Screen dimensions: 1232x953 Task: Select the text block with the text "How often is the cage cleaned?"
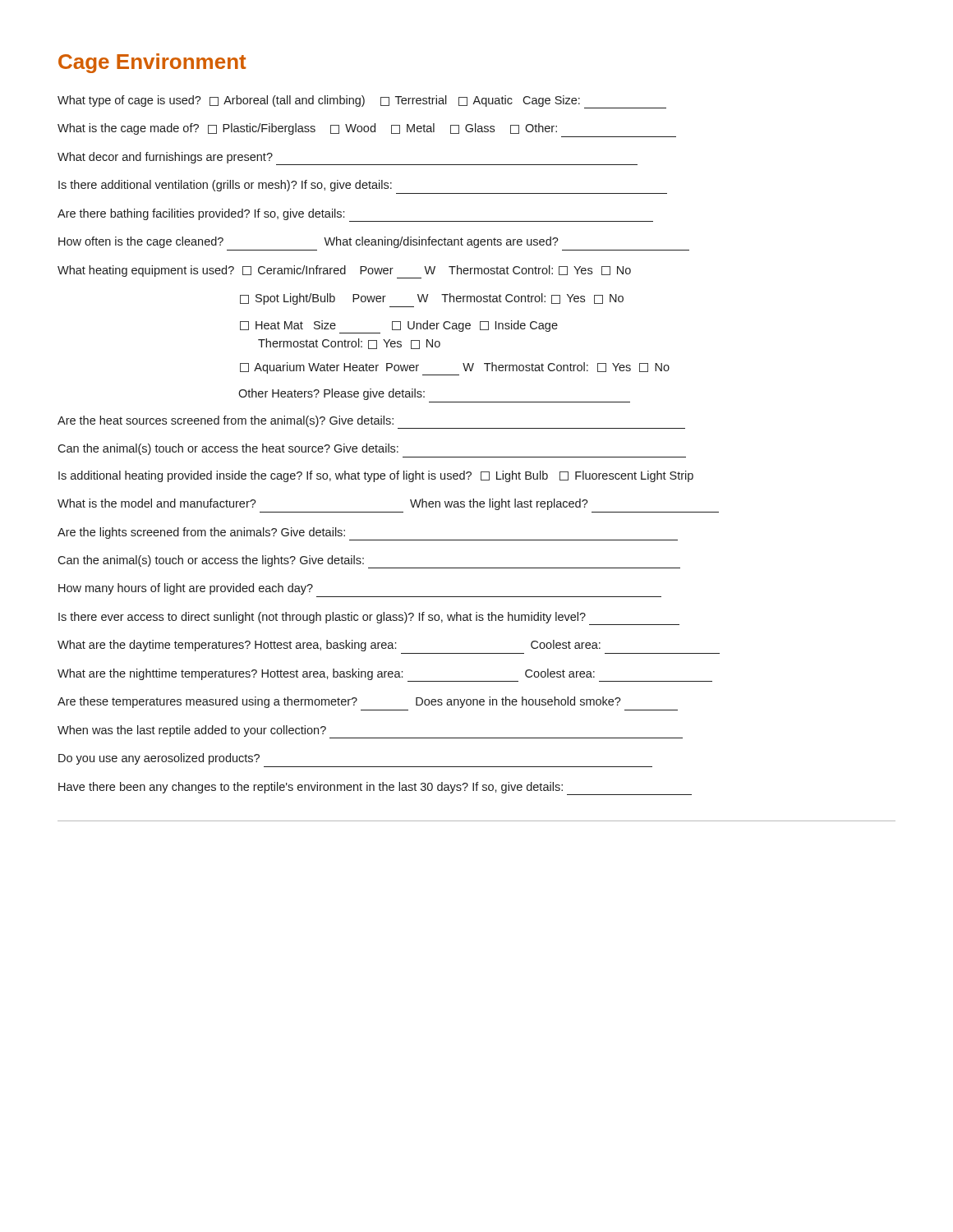point(373,241)
